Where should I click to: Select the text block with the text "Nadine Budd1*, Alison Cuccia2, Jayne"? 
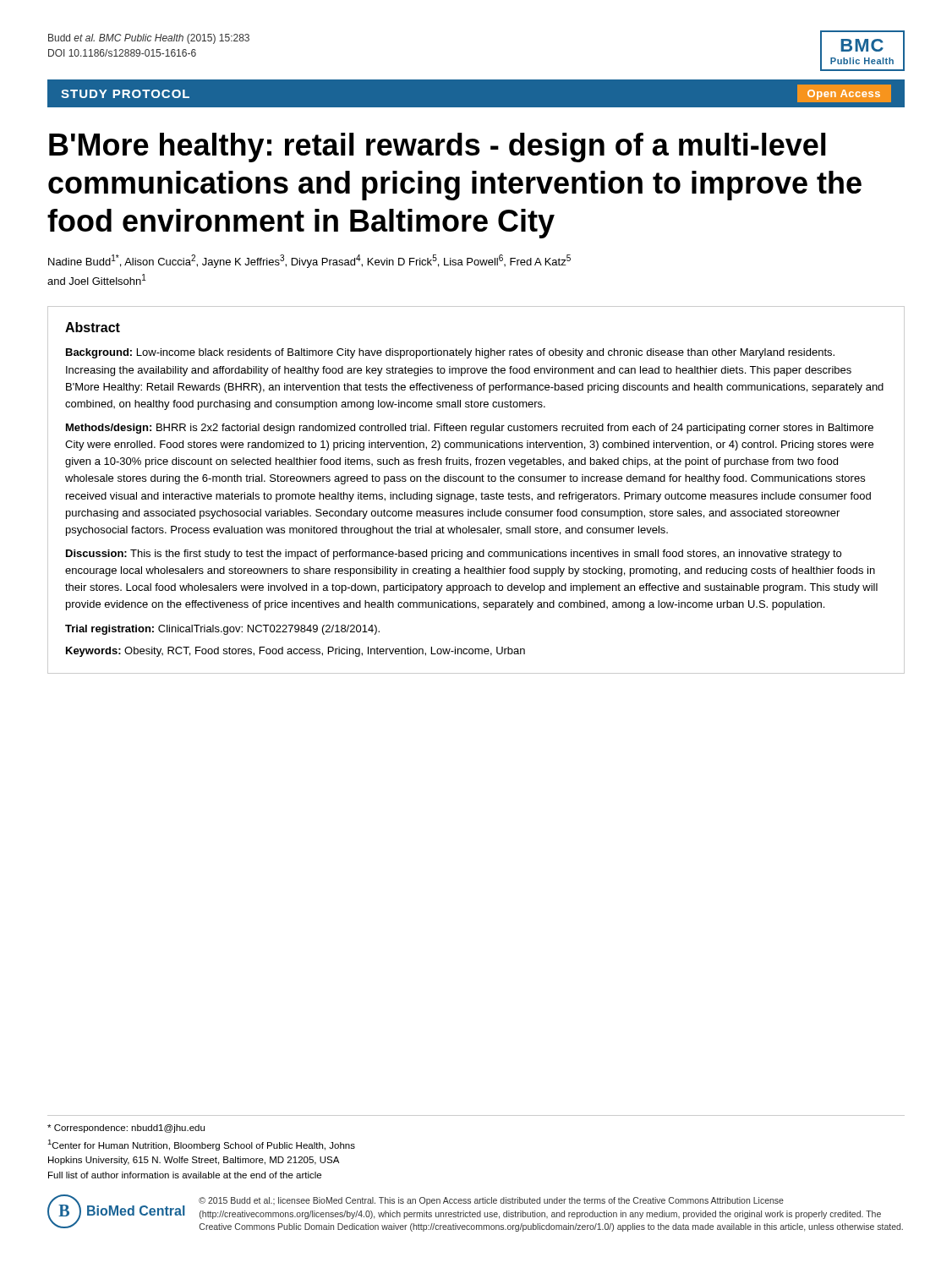(309, 271)
